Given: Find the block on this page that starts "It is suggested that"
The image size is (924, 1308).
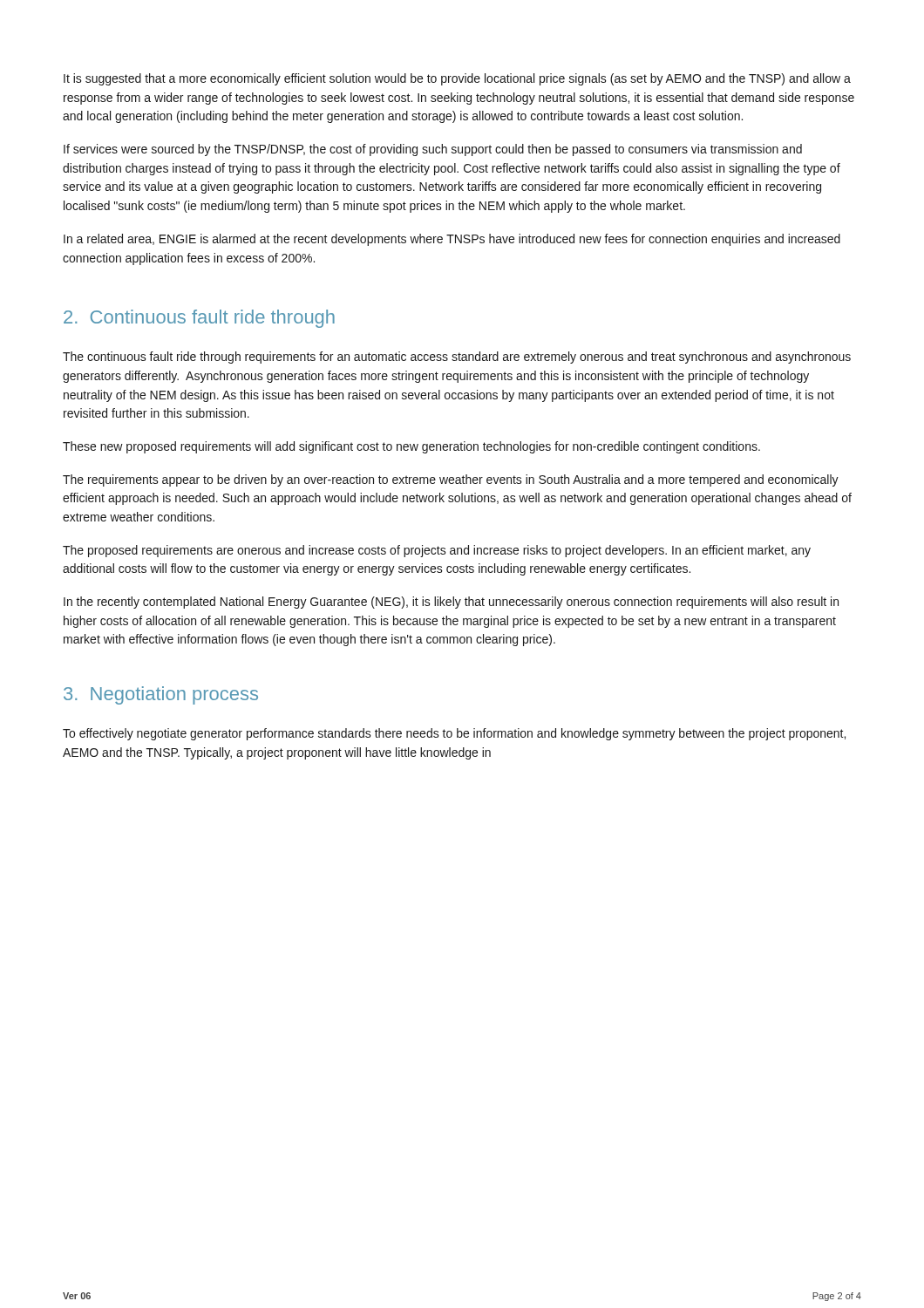Looking at the screenshot, I should pos(462,98).
